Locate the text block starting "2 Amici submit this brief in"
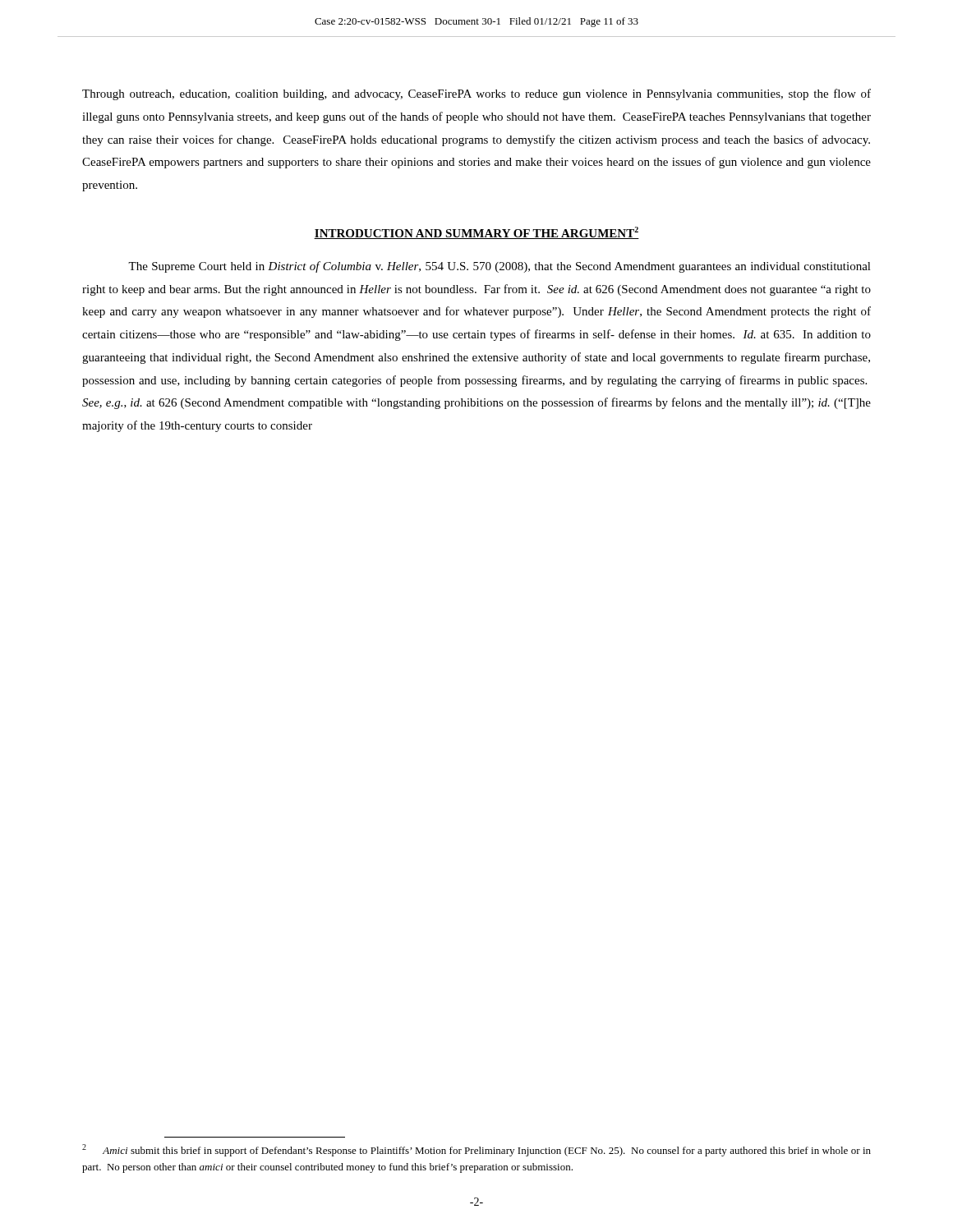This screenshot has width=953, height=1232. (476, 1157)
